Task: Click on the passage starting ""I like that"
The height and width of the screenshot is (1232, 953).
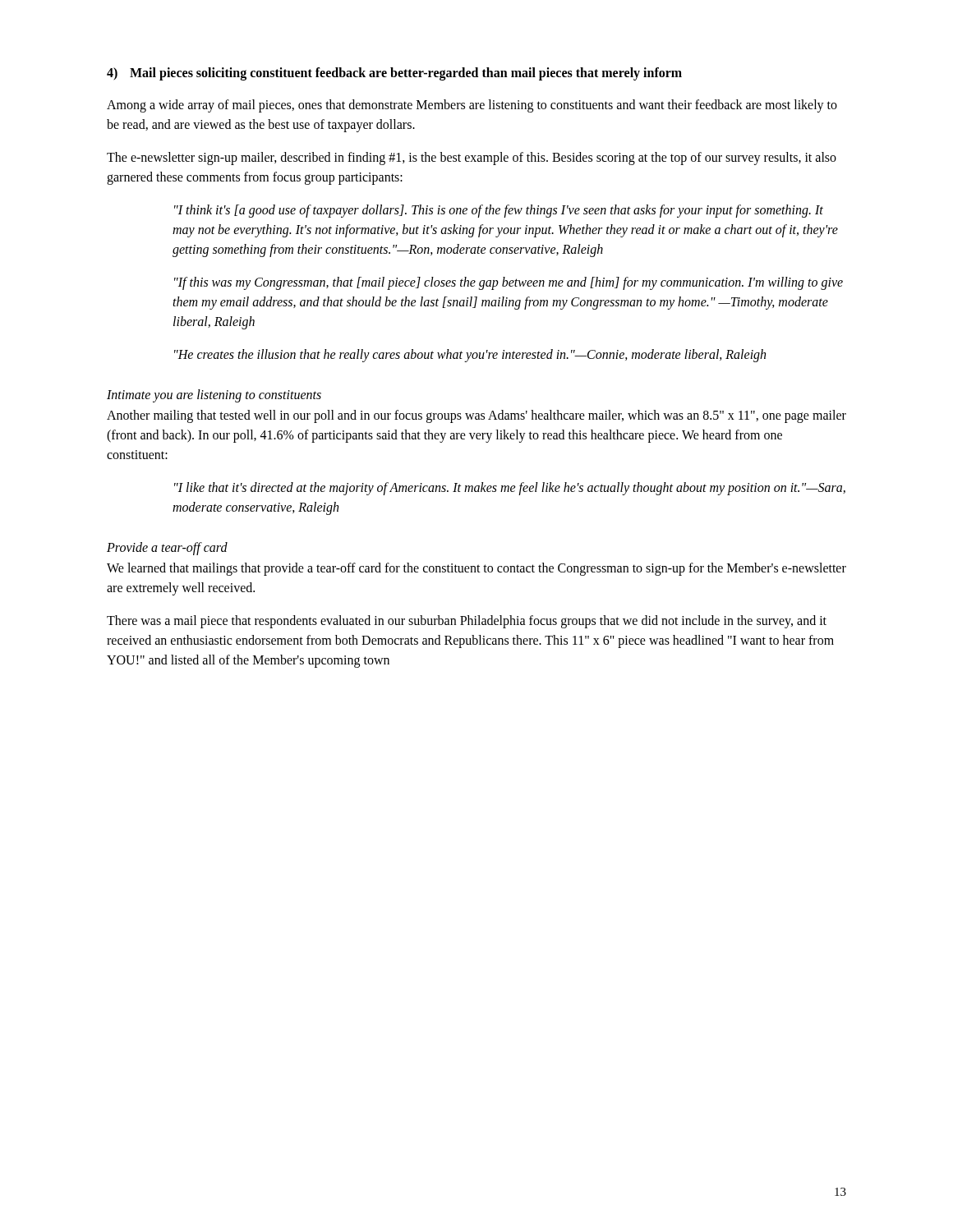Action: coord(509,497)
